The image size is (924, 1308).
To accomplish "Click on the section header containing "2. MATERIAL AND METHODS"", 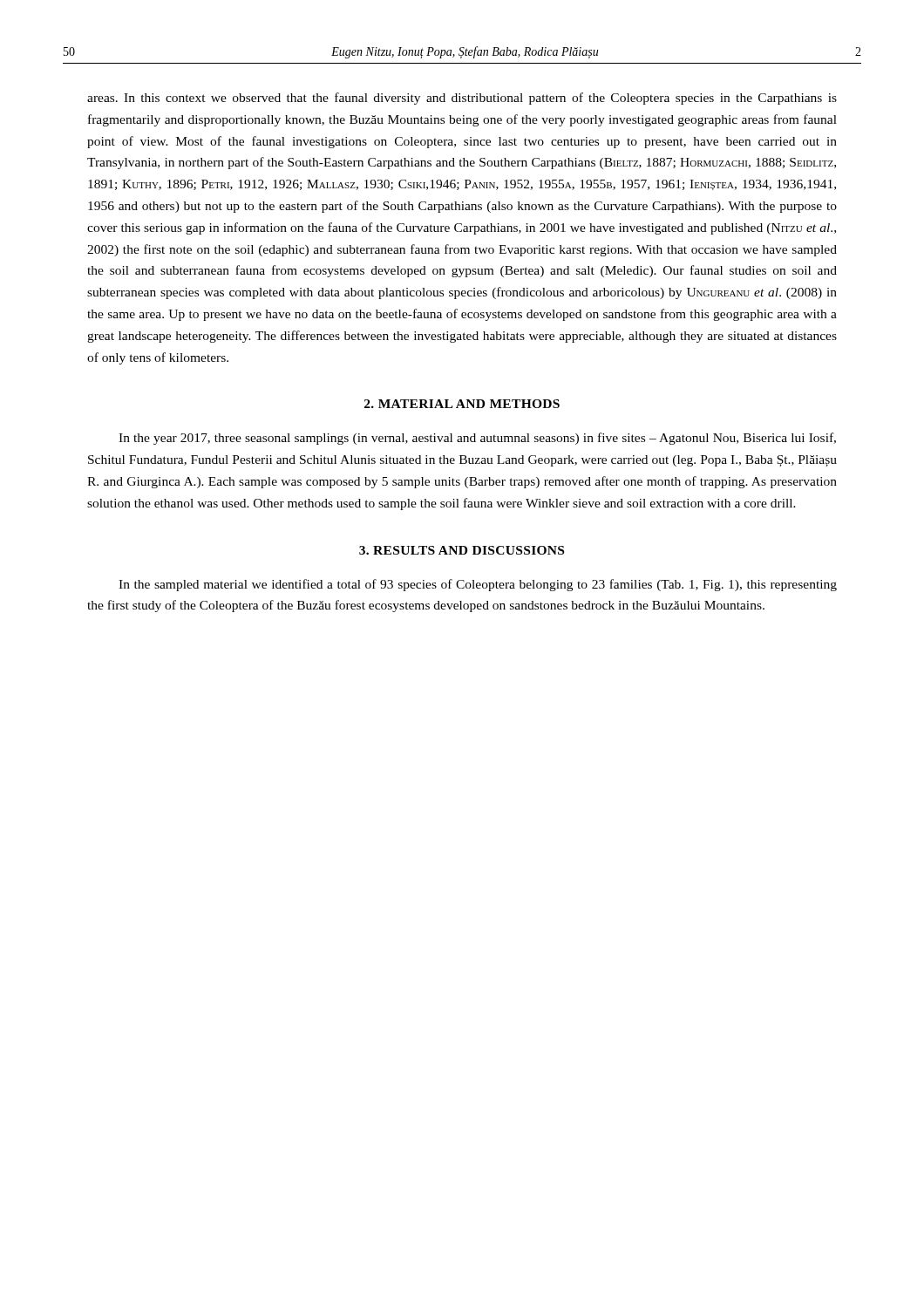I will (462, 404).
